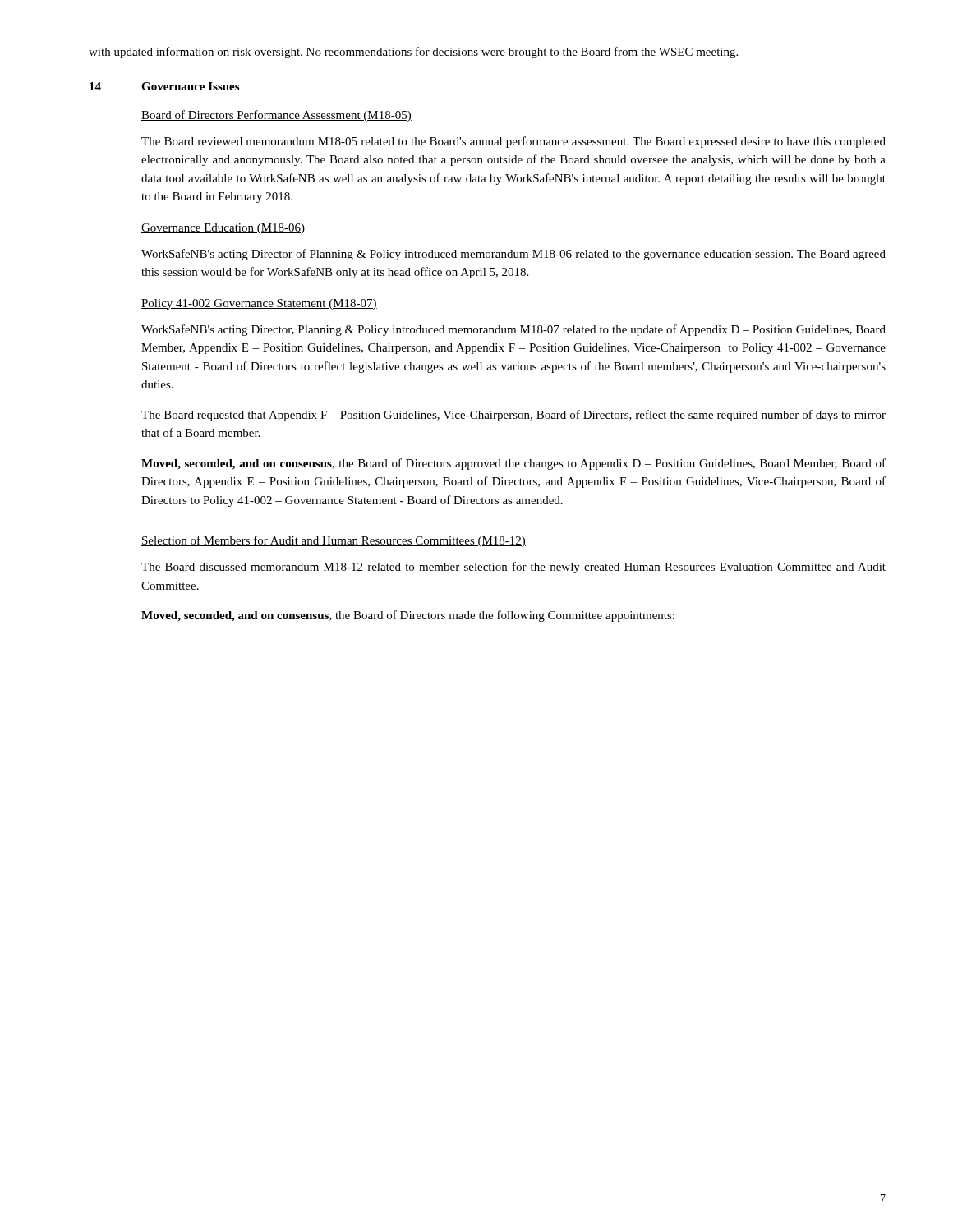The width and height of the screenshot is (953, 1232).
Task: Navigate to the region starting "Board of Directors Performance Assessment (M18-05)"
Action: click(x=276, y=115)
